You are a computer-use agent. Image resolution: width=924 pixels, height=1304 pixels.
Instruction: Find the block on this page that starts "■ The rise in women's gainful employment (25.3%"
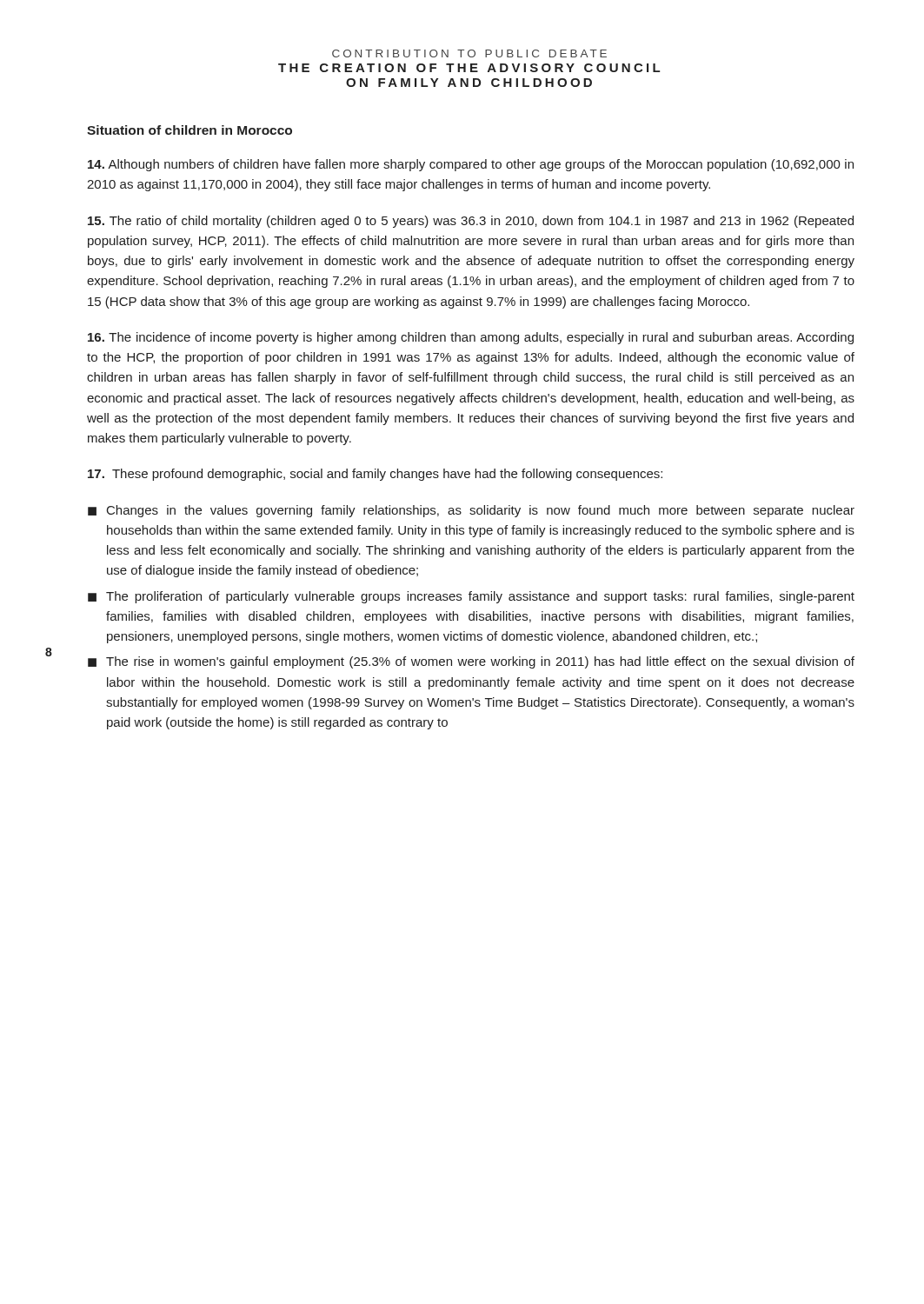(471, 692)
